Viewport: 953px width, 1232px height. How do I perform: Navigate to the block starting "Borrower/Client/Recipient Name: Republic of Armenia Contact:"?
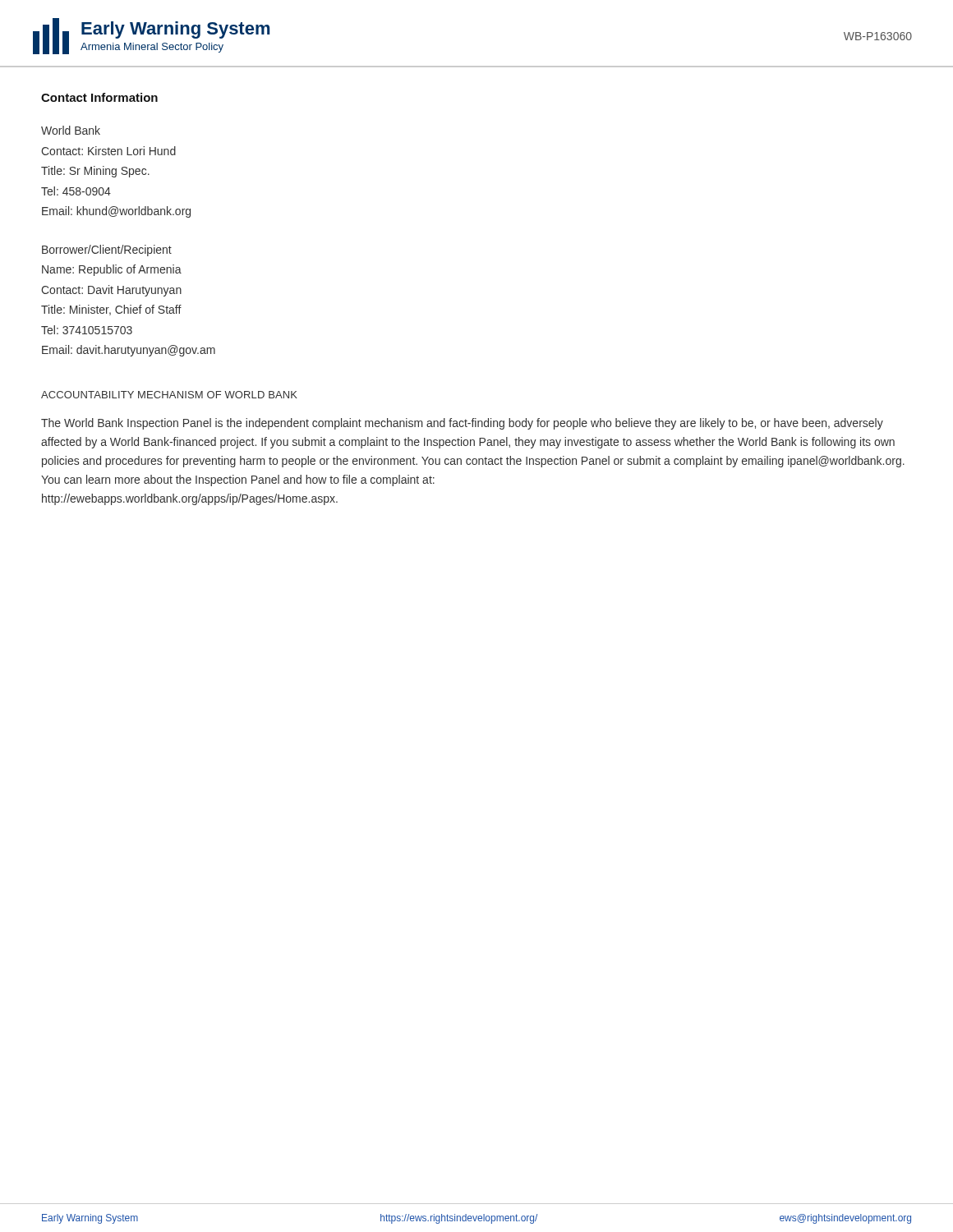point(128,300)
